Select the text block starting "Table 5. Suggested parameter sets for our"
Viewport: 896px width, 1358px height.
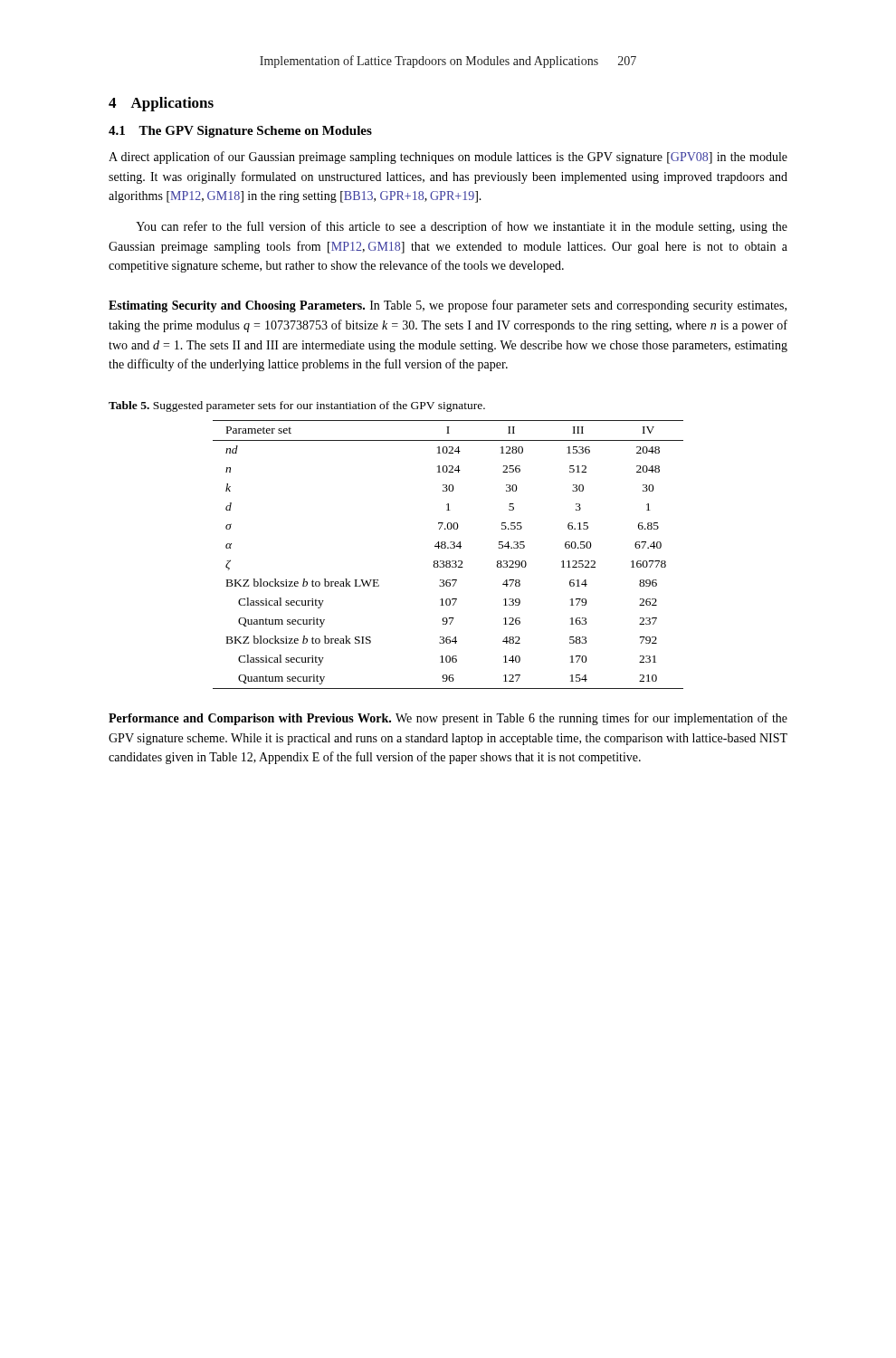click(x=297, y=405)
